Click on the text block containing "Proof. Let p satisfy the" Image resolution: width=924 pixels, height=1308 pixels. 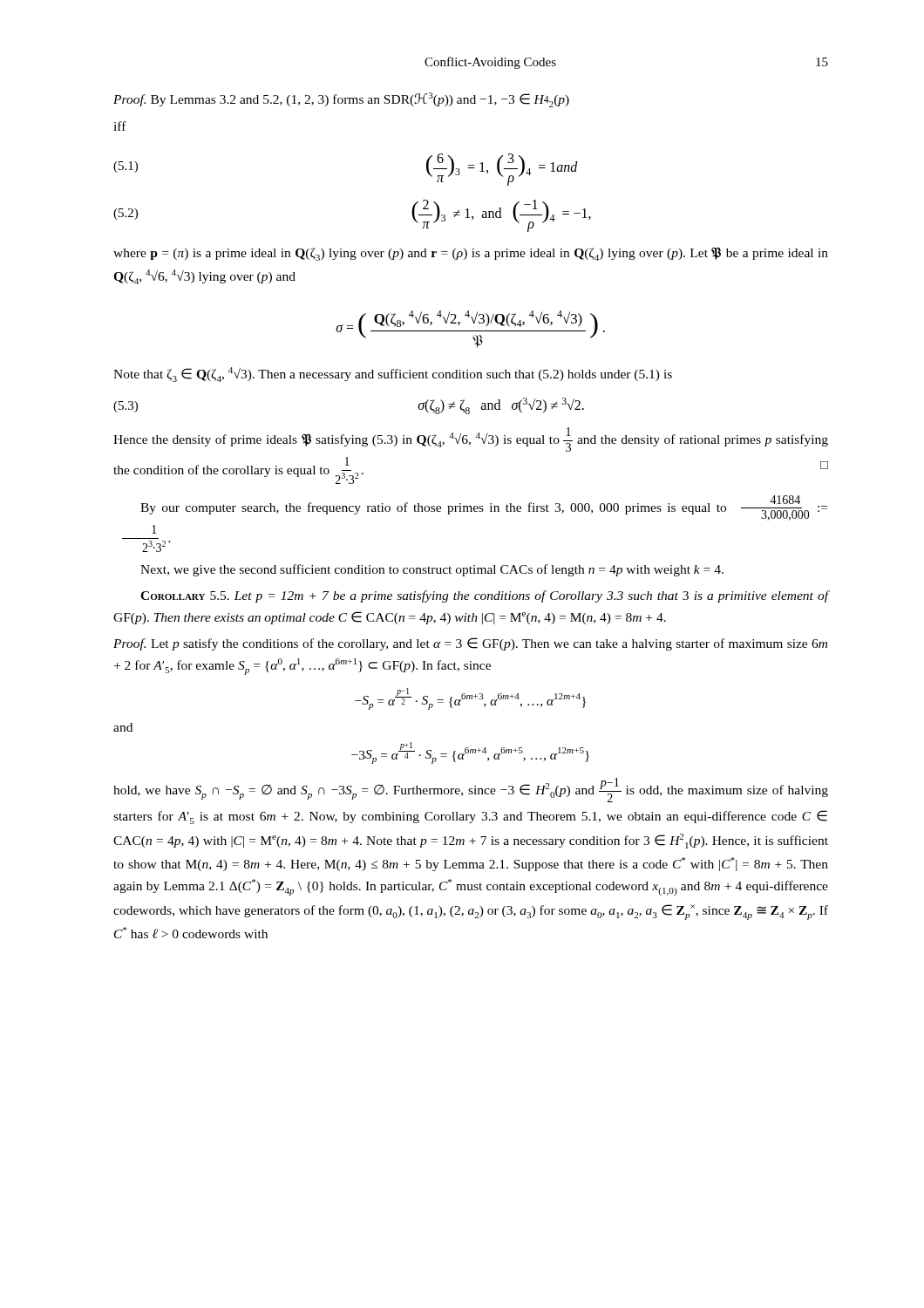471,656
